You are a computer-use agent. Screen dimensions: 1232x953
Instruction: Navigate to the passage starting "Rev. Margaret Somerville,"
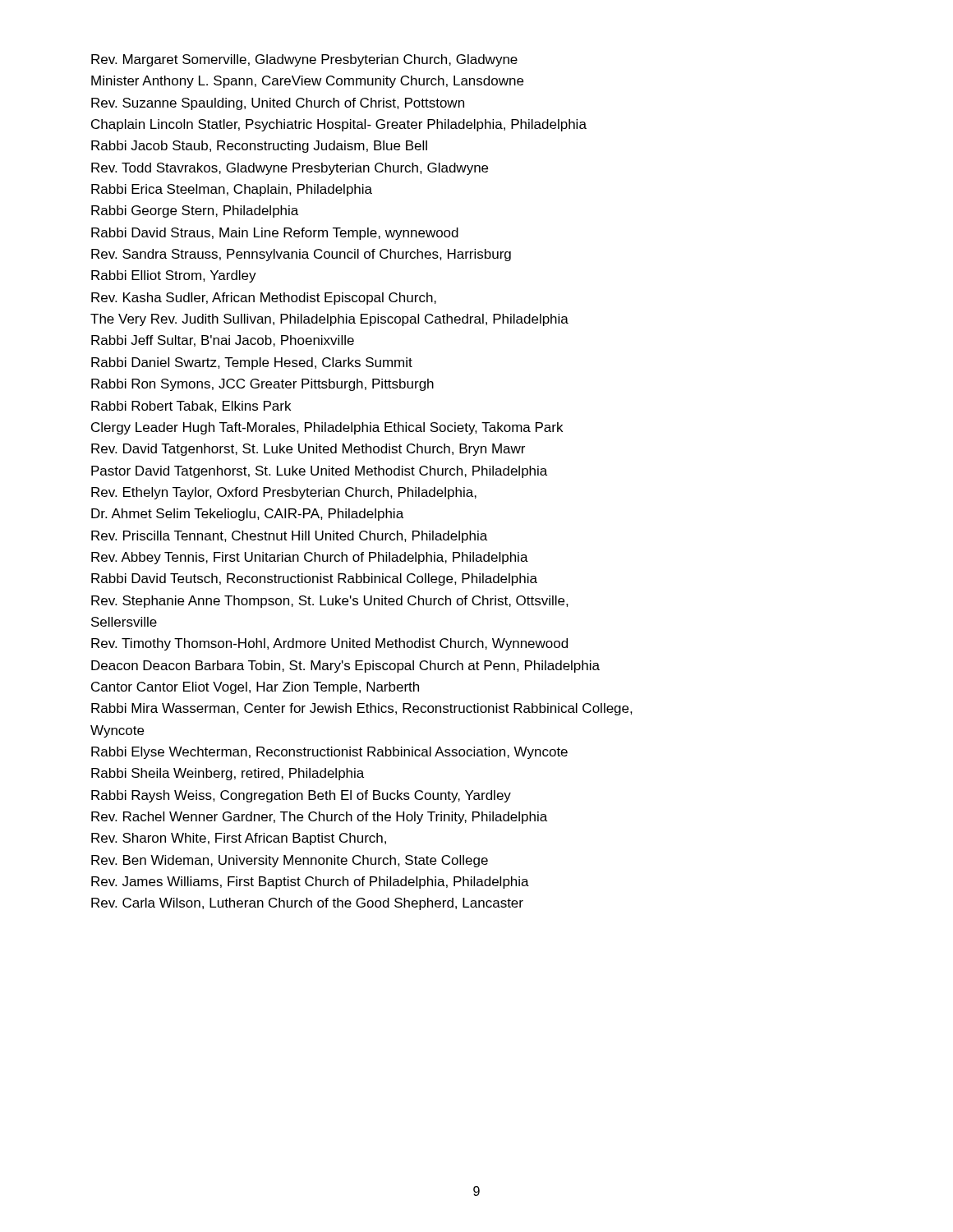tap(304, 60)
